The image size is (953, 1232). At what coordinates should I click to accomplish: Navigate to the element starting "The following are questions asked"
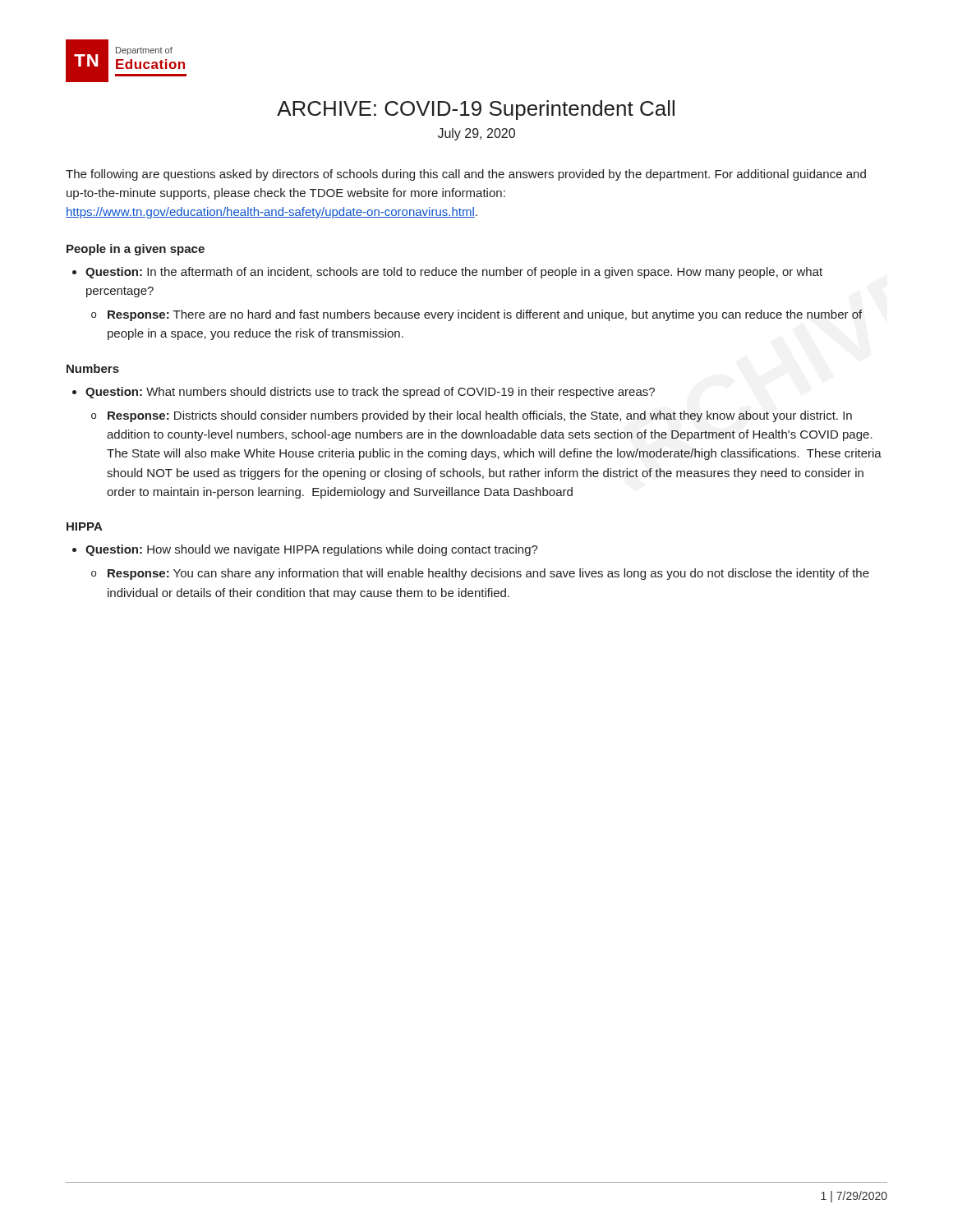click(x=466, y=193)
